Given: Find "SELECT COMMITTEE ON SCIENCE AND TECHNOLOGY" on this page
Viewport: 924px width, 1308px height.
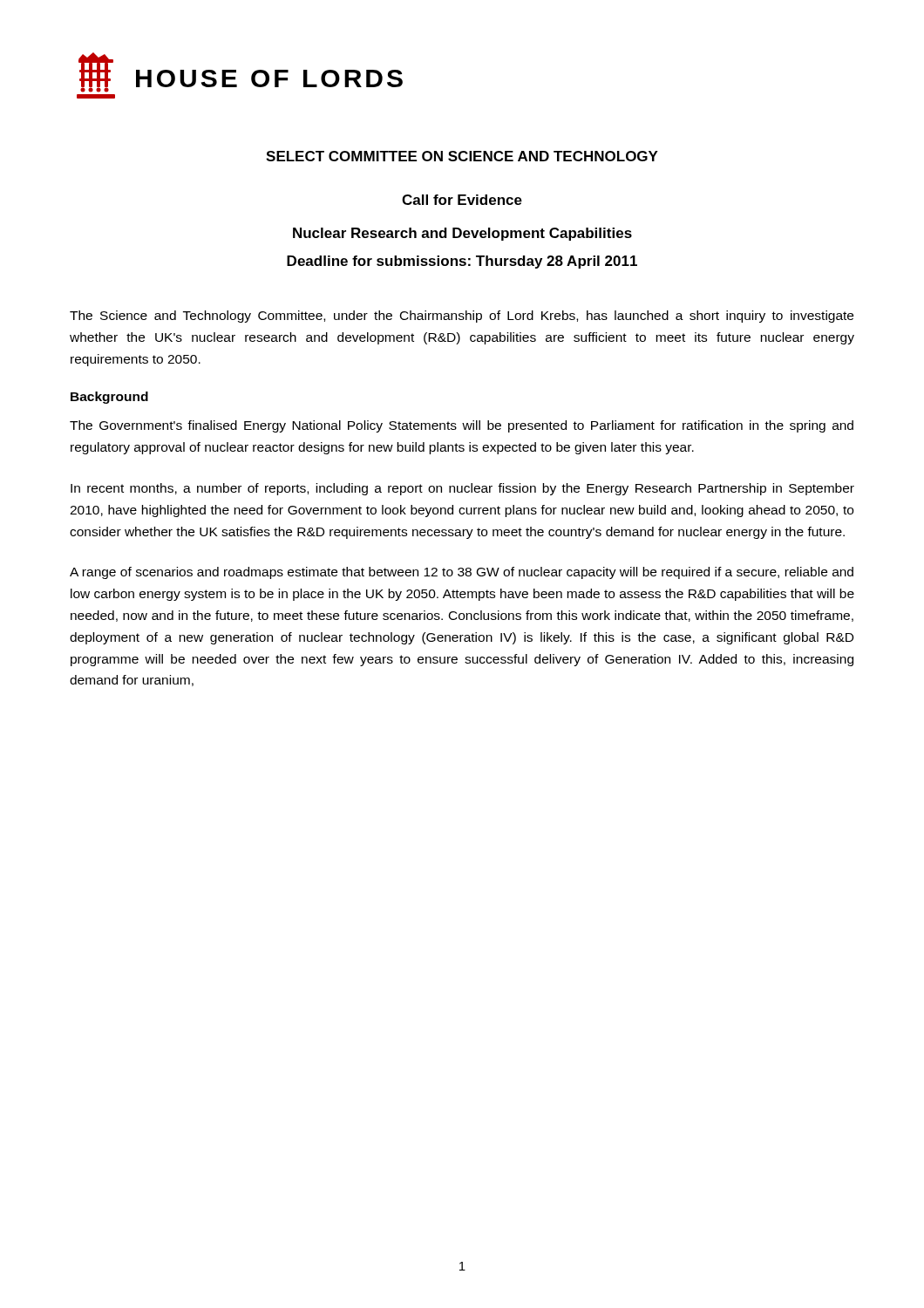Looking at the screenshot, I should [462, 157].
